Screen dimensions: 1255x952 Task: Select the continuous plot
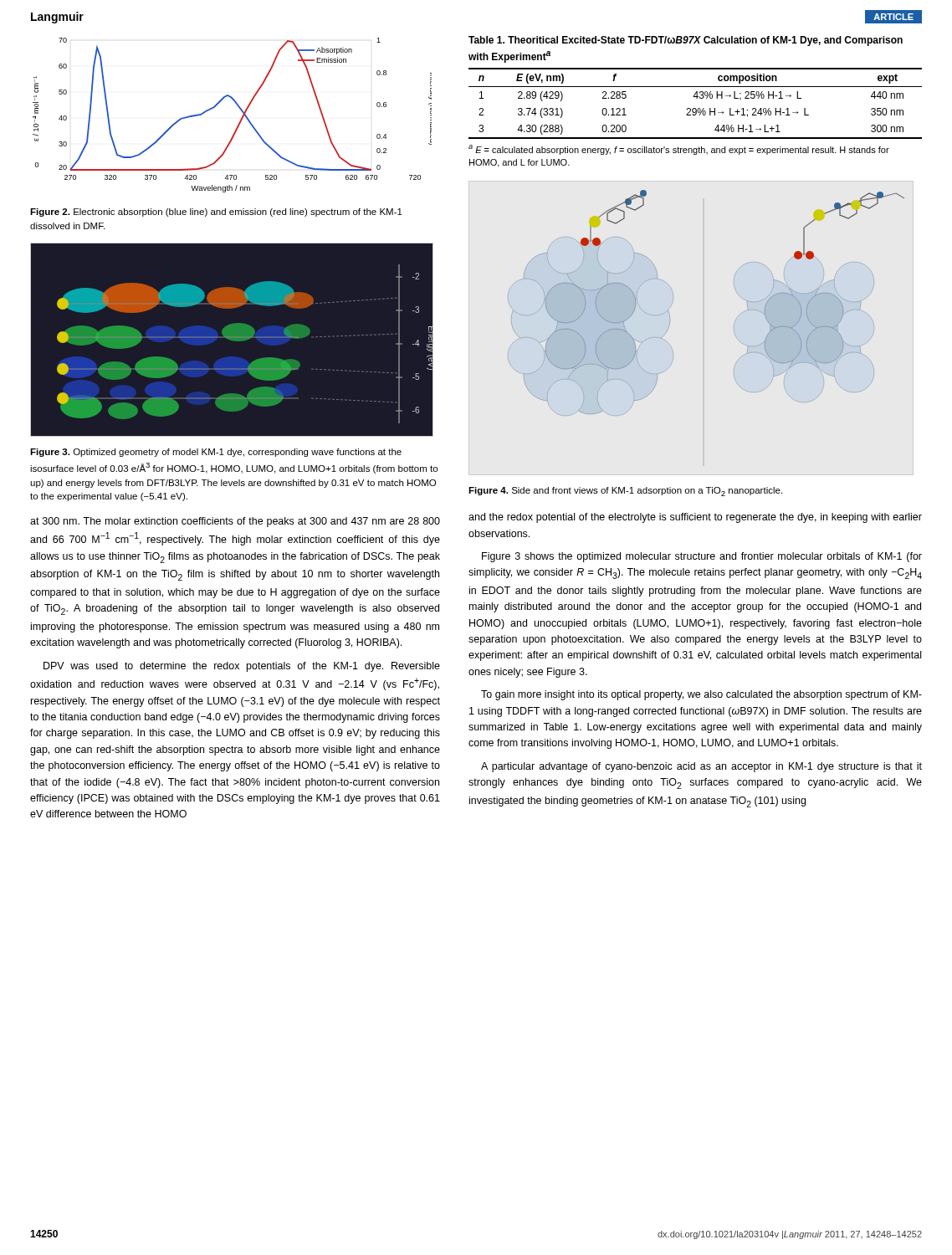tap(235, 115)
